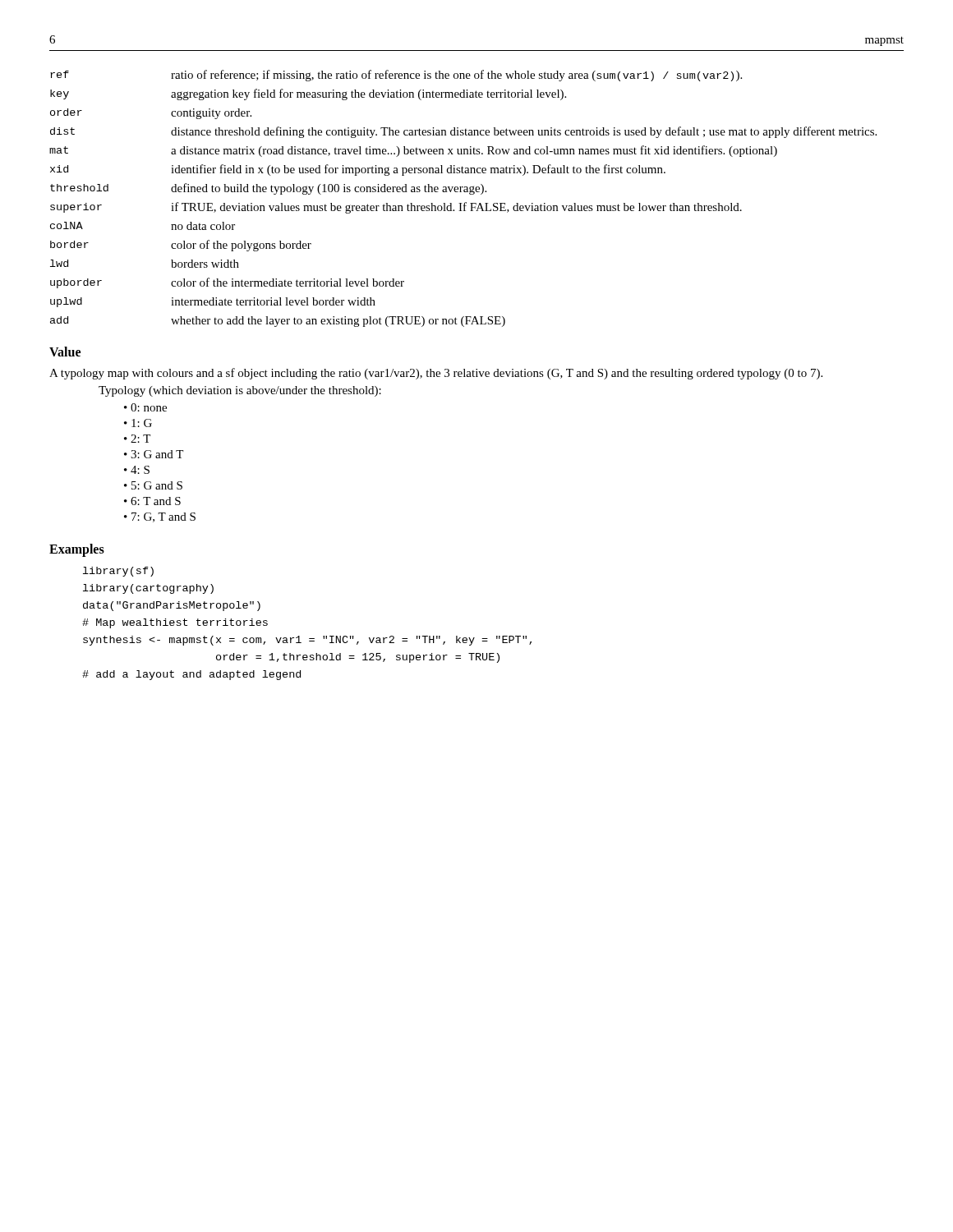Click on the text block containing "Typology (which deviation"
953x1232 pixels.
coord(240,390)
